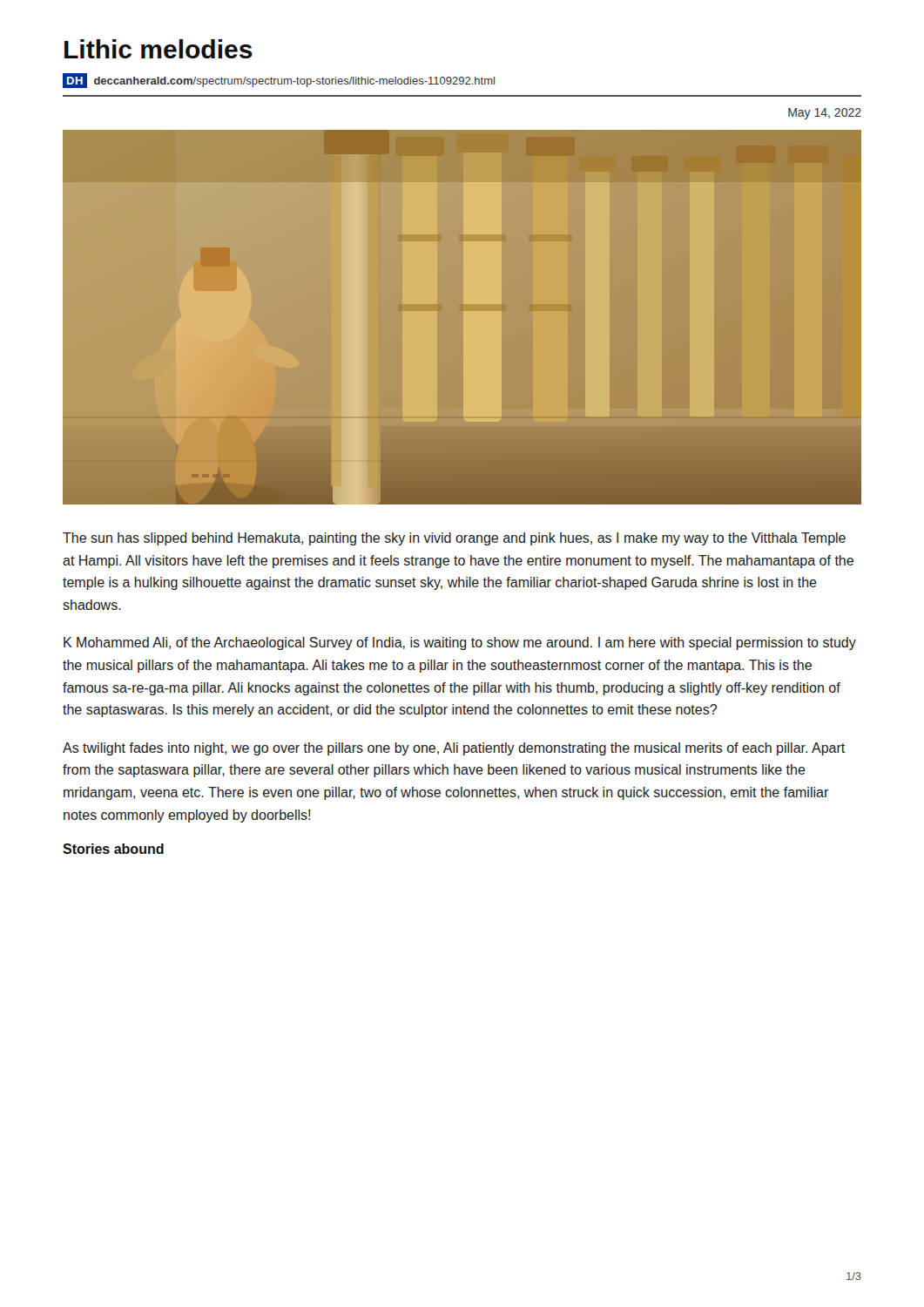Screen dimensions: 1307x924
Task: Click on the text block starting "K Mohammed Ali, of the Archaeological Survey of"
Action: point(459,676)
